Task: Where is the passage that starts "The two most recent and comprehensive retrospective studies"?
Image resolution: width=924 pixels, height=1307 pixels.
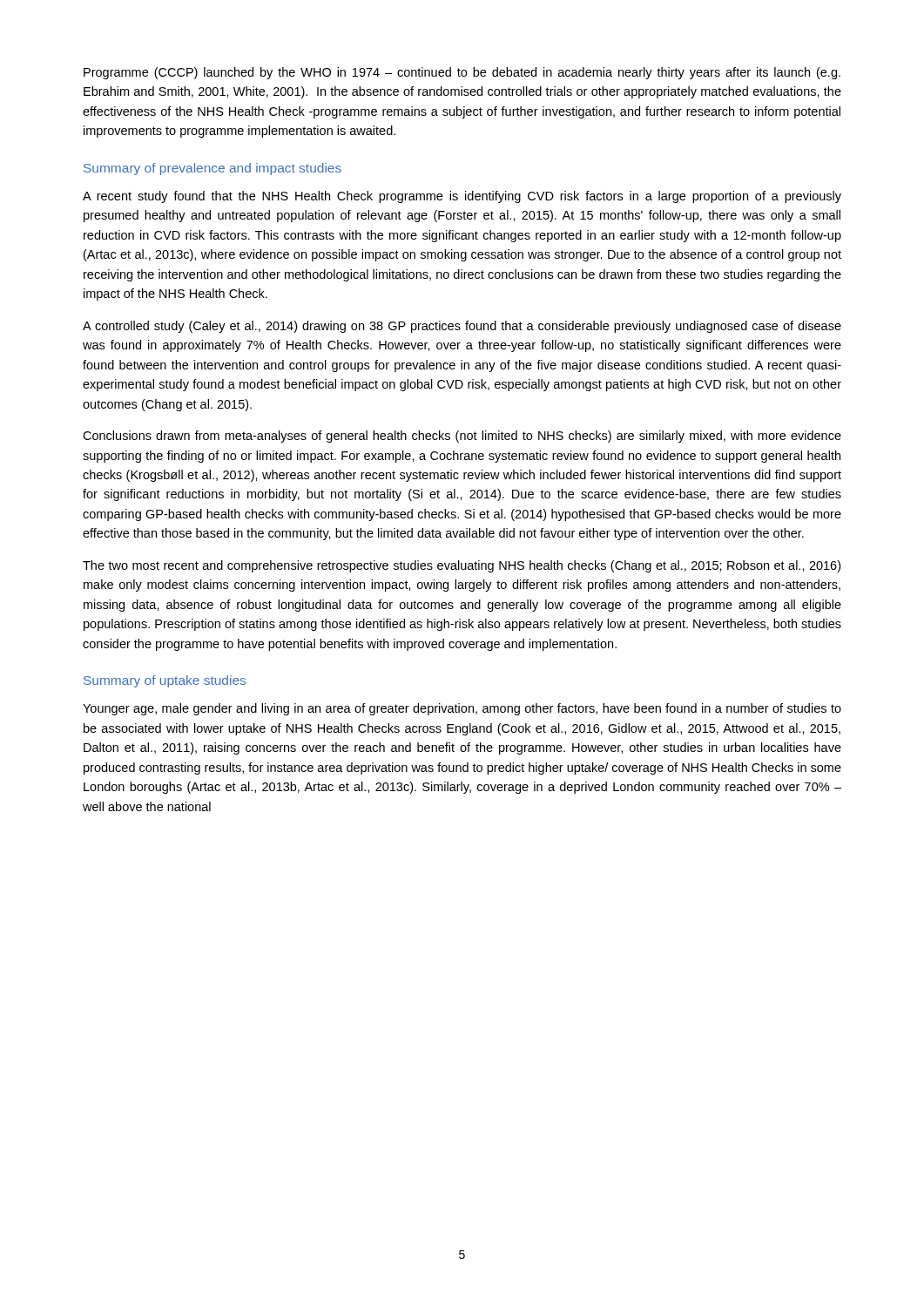Action: (462, 604)
